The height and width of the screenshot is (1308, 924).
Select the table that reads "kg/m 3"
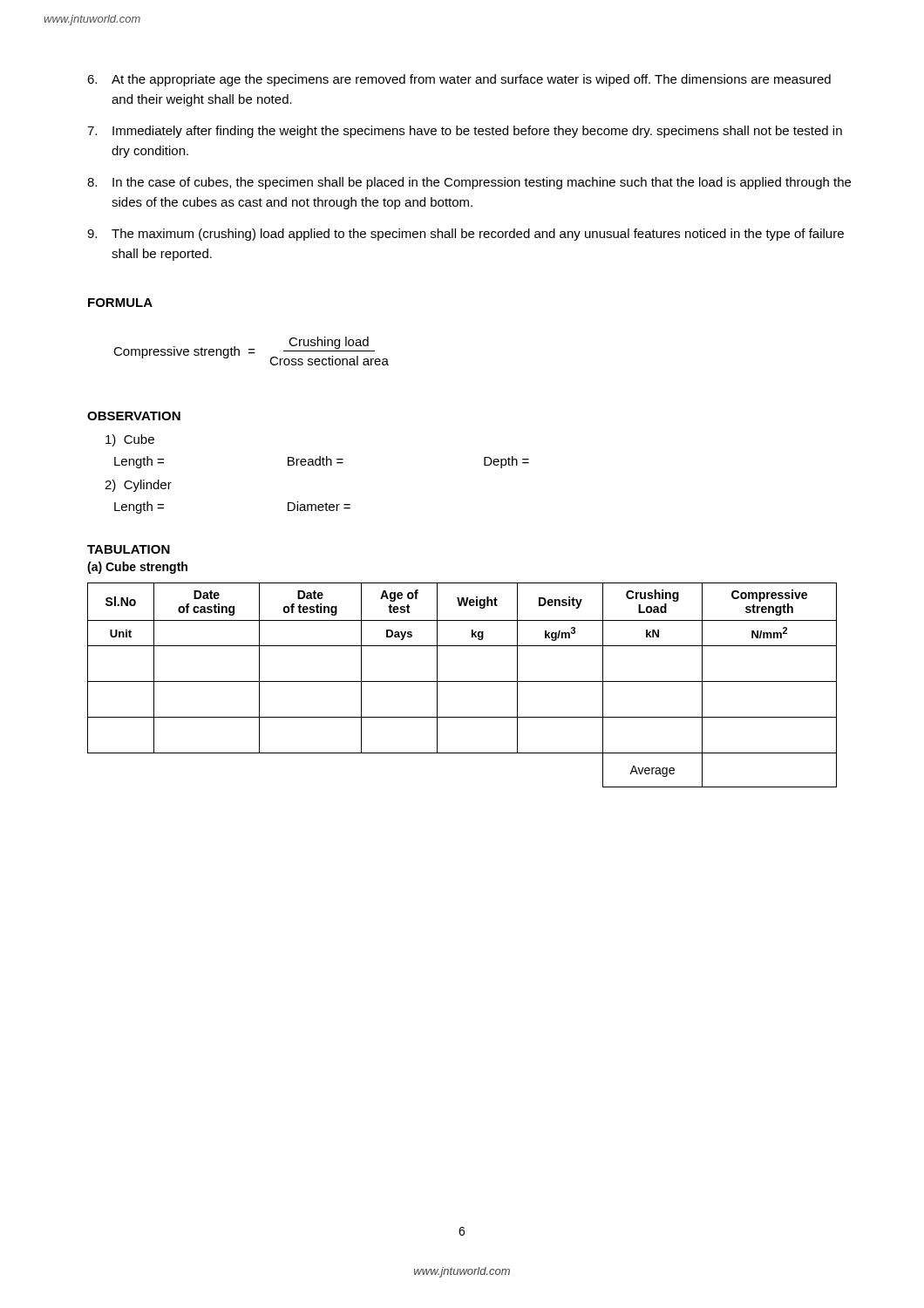click(471, 685)
